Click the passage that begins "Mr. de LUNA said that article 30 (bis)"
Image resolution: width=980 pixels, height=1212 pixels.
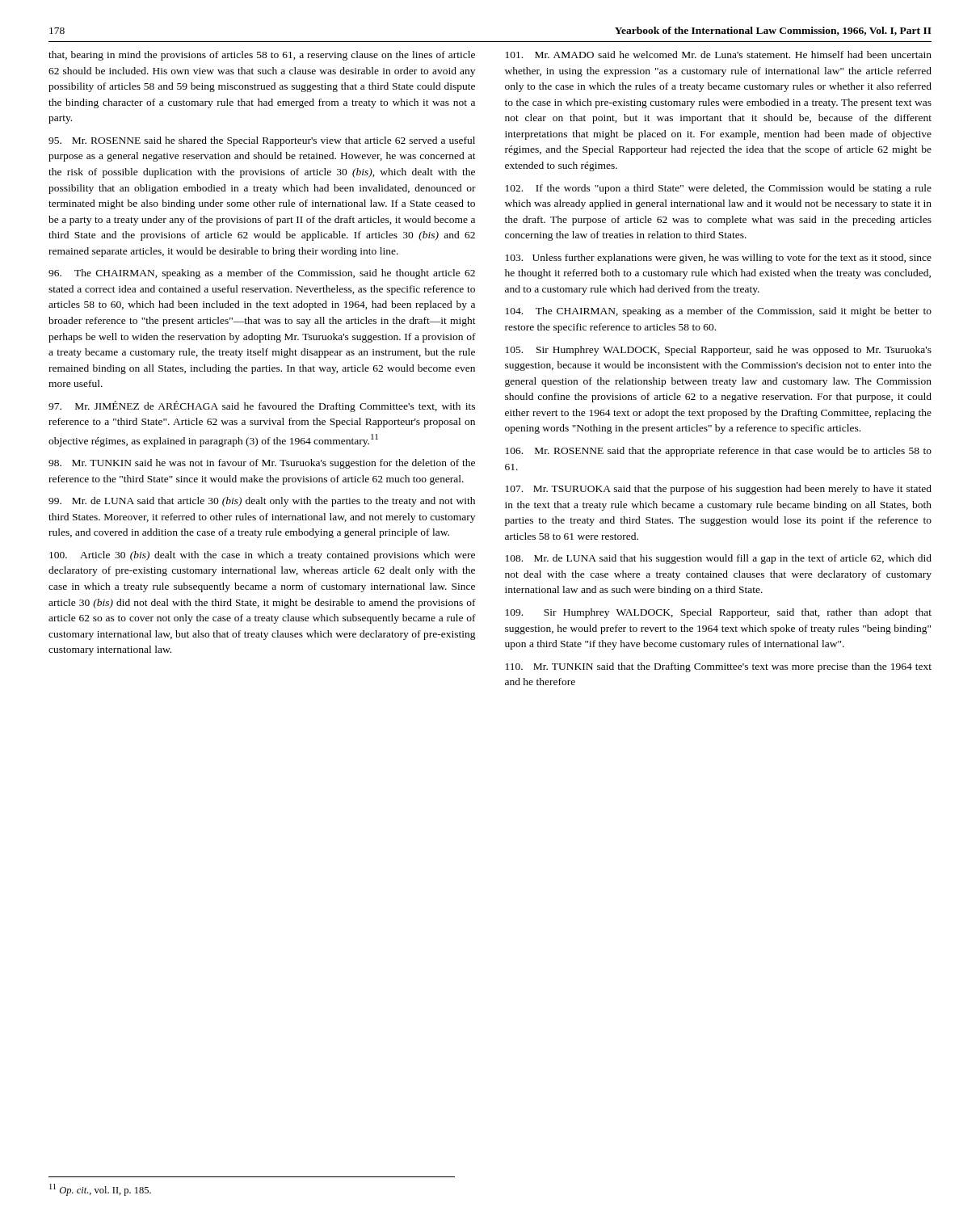262,516
